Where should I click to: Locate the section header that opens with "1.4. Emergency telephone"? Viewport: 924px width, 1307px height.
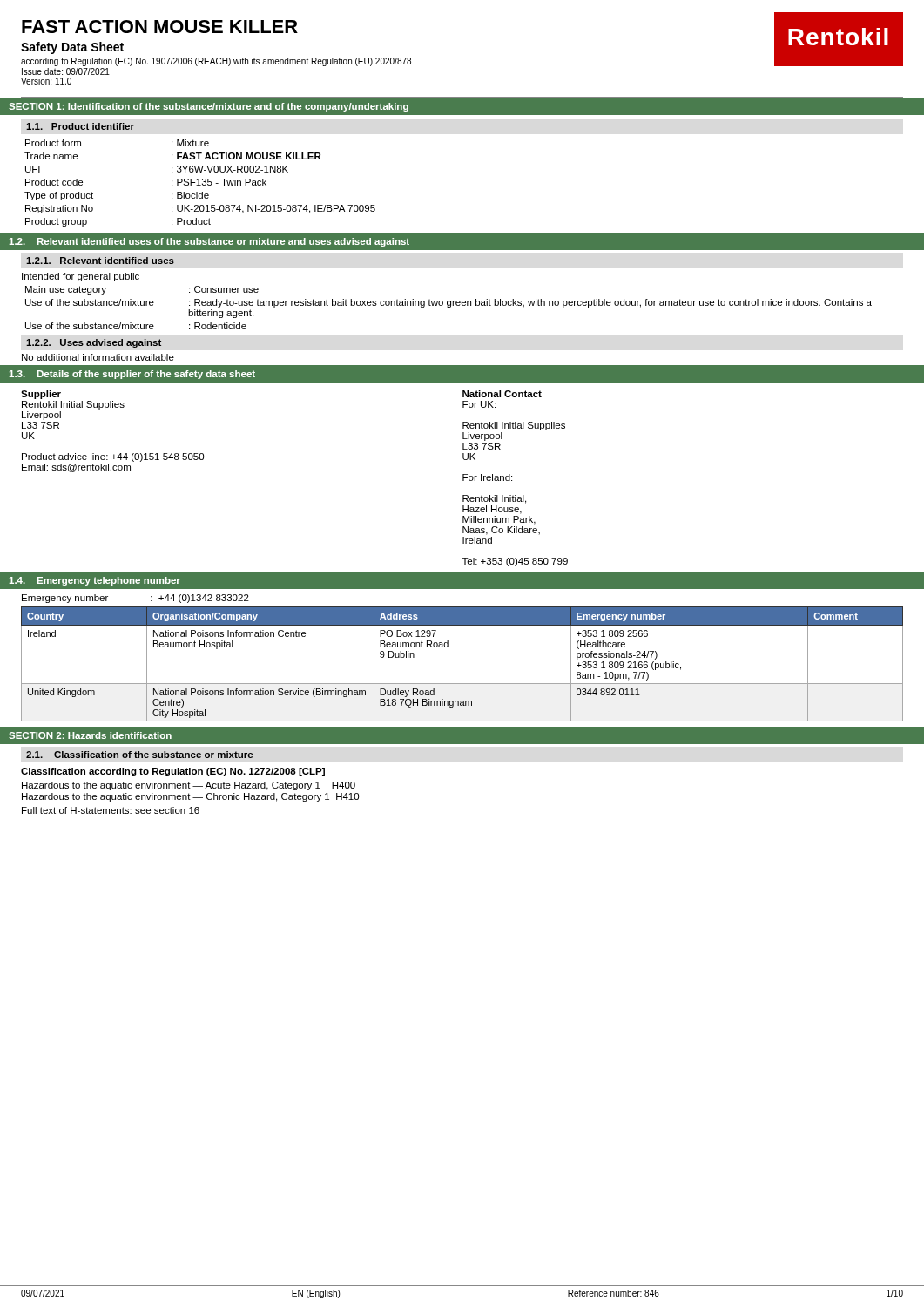click(94, 580)
